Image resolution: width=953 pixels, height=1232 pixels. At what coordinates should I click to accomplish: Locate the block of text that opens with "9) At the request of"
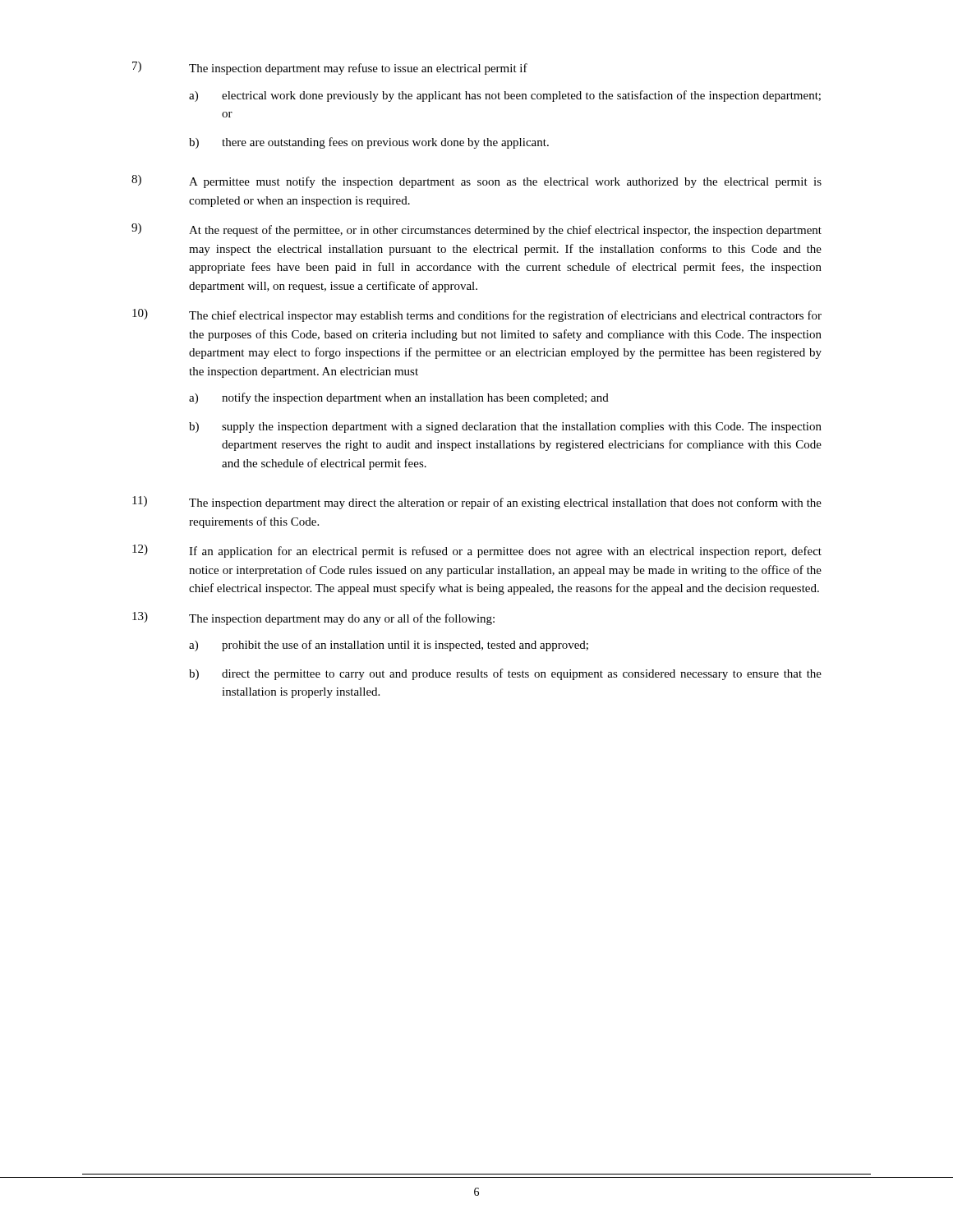[x=476, y=258]
